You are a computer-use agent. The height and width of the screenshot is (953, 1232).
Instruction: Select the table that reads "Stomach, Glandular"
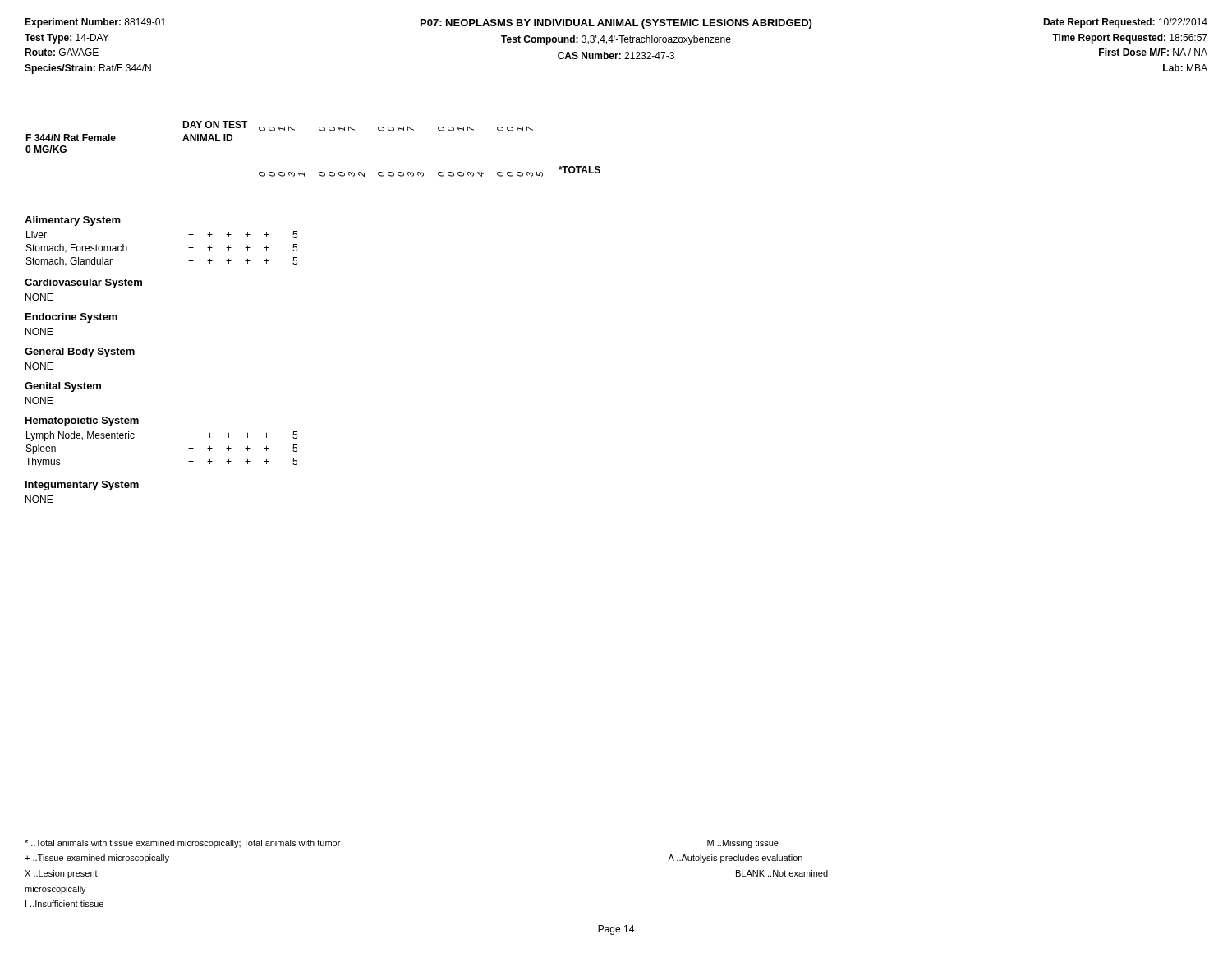165,248
